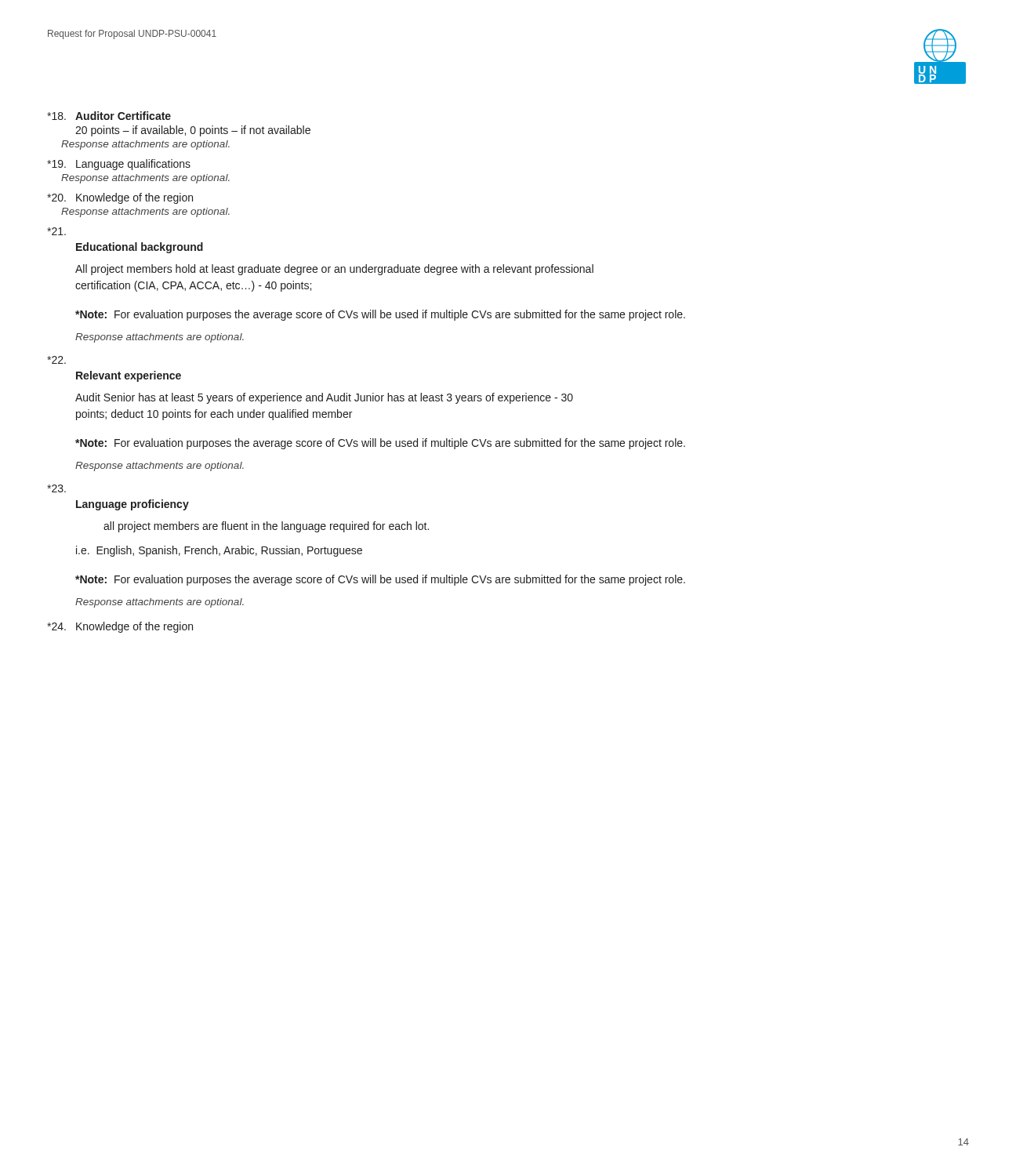The height and width of the screenshot is (1176, 1016).
Task: Click on the section header that reads "Educational background"
Action: click(x=139, y=247)
